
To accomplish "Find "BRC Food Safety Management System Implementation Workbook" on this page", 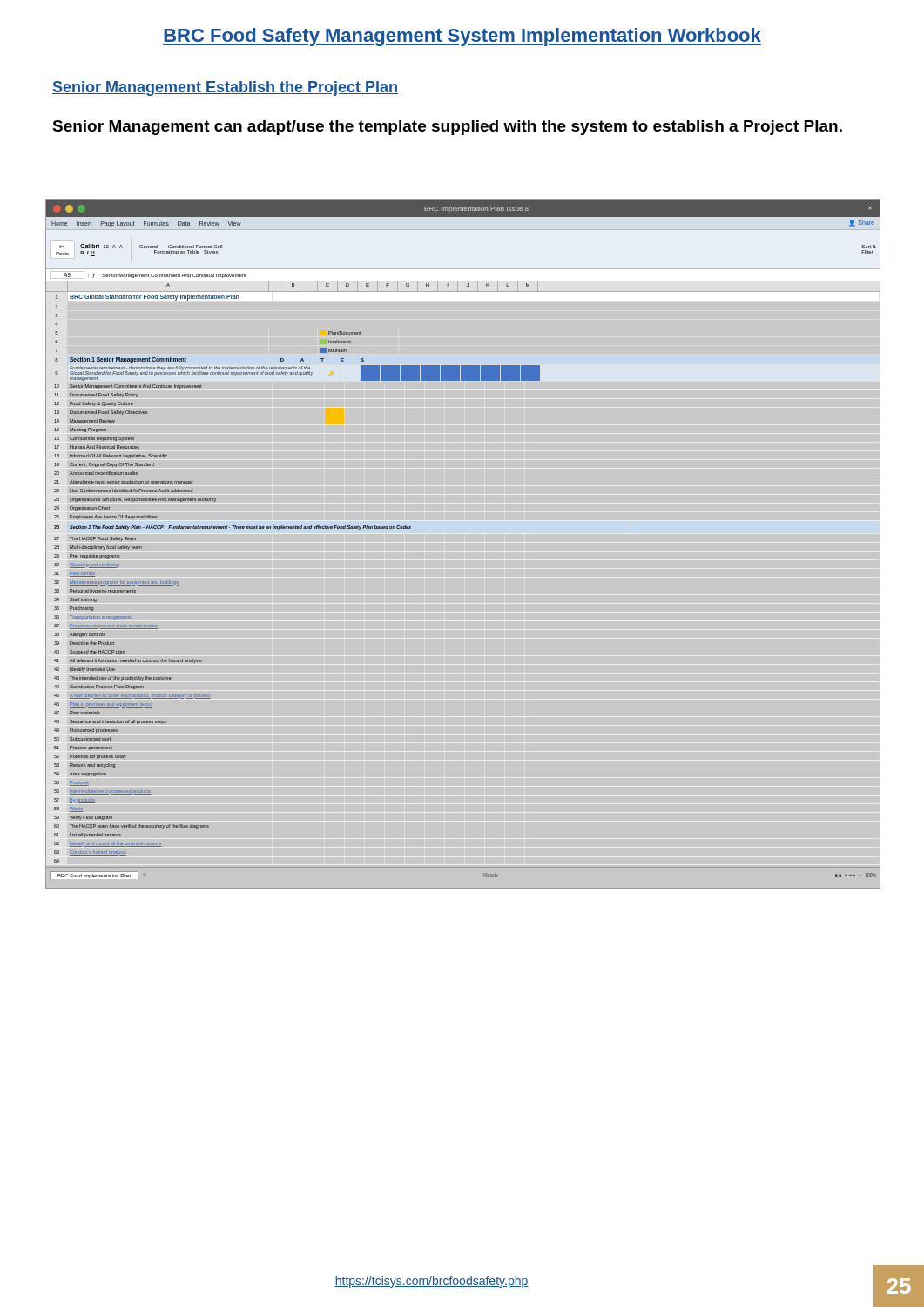I will pos(462,35).
